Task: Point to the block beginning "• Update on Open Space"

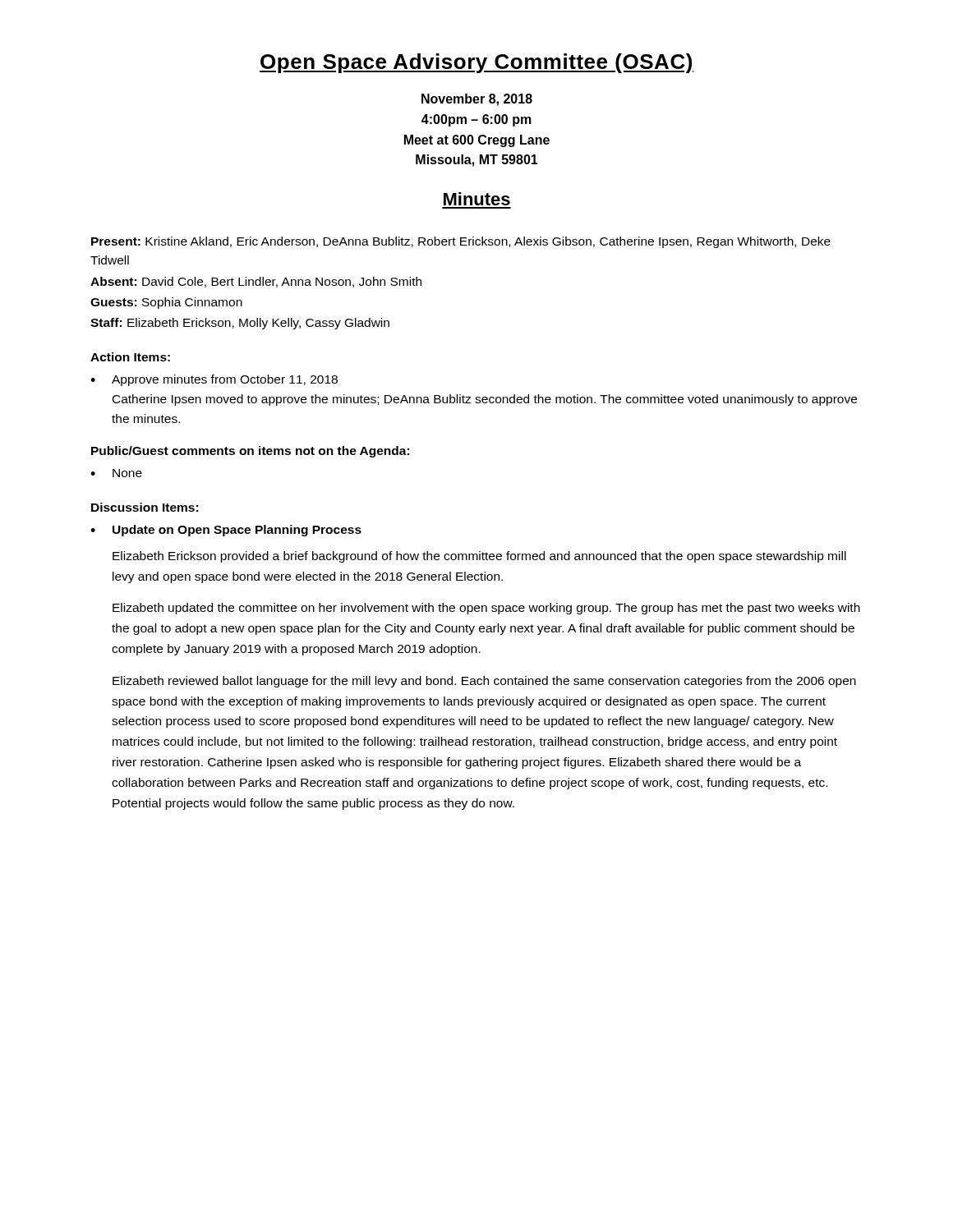Action: pyautogui.click(x=226, y=531)
